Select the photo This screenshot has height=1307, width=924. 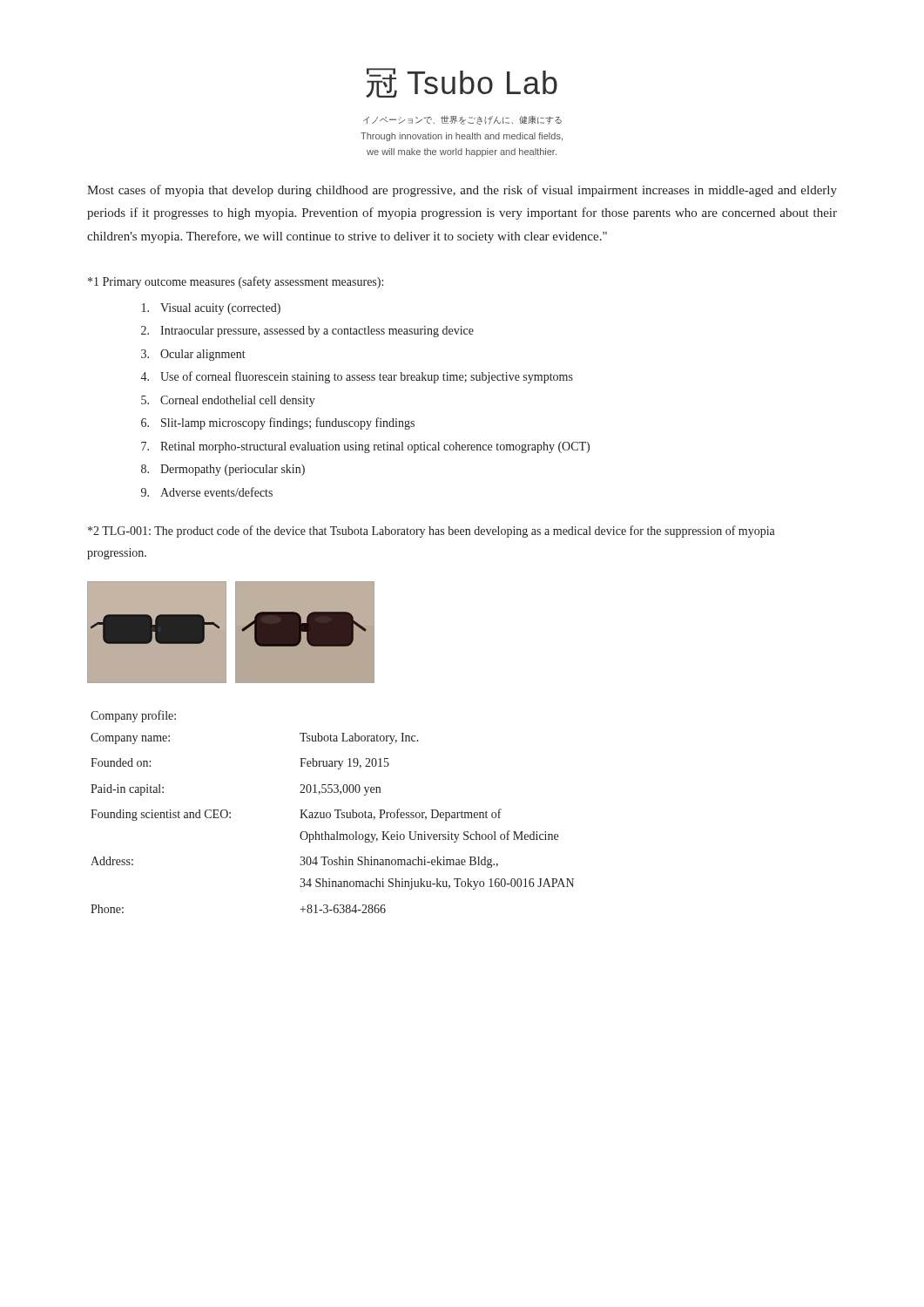[462, 632]
